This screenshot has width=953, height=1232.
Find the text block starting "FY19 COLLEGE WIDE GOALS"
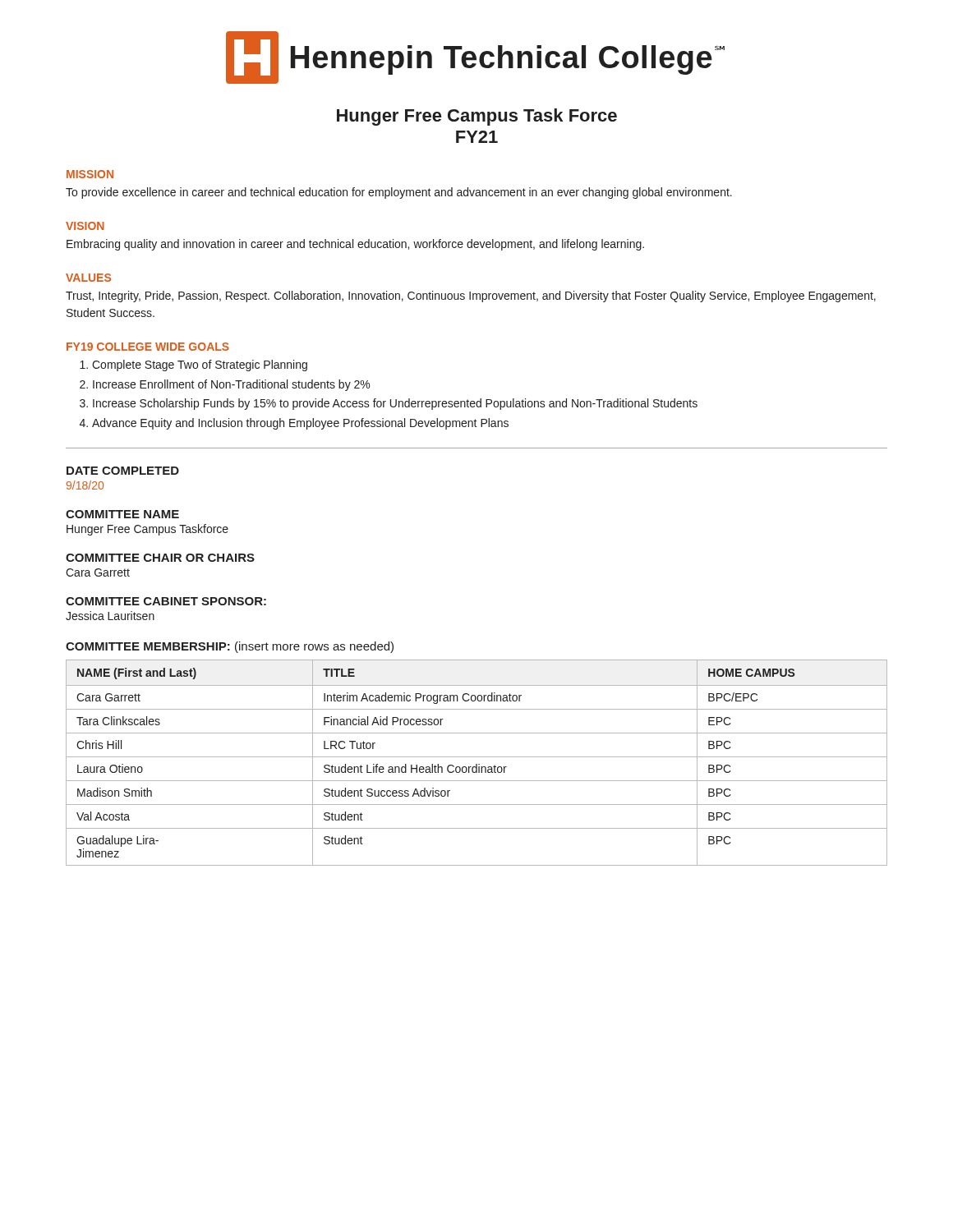[148, 347]
